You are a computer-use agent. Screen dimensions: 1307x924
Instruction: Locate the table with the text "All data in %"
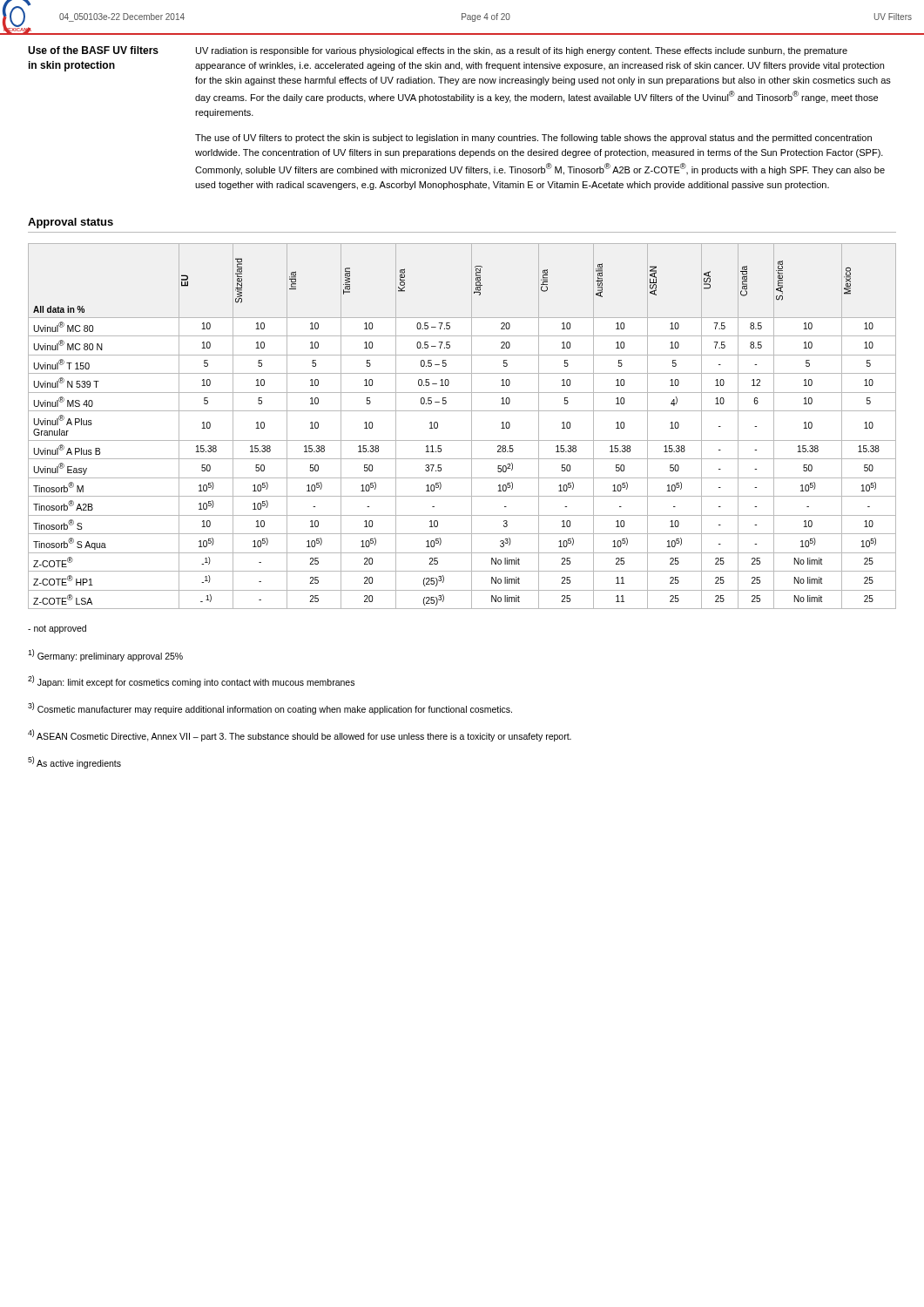click(x=462, y=426)
